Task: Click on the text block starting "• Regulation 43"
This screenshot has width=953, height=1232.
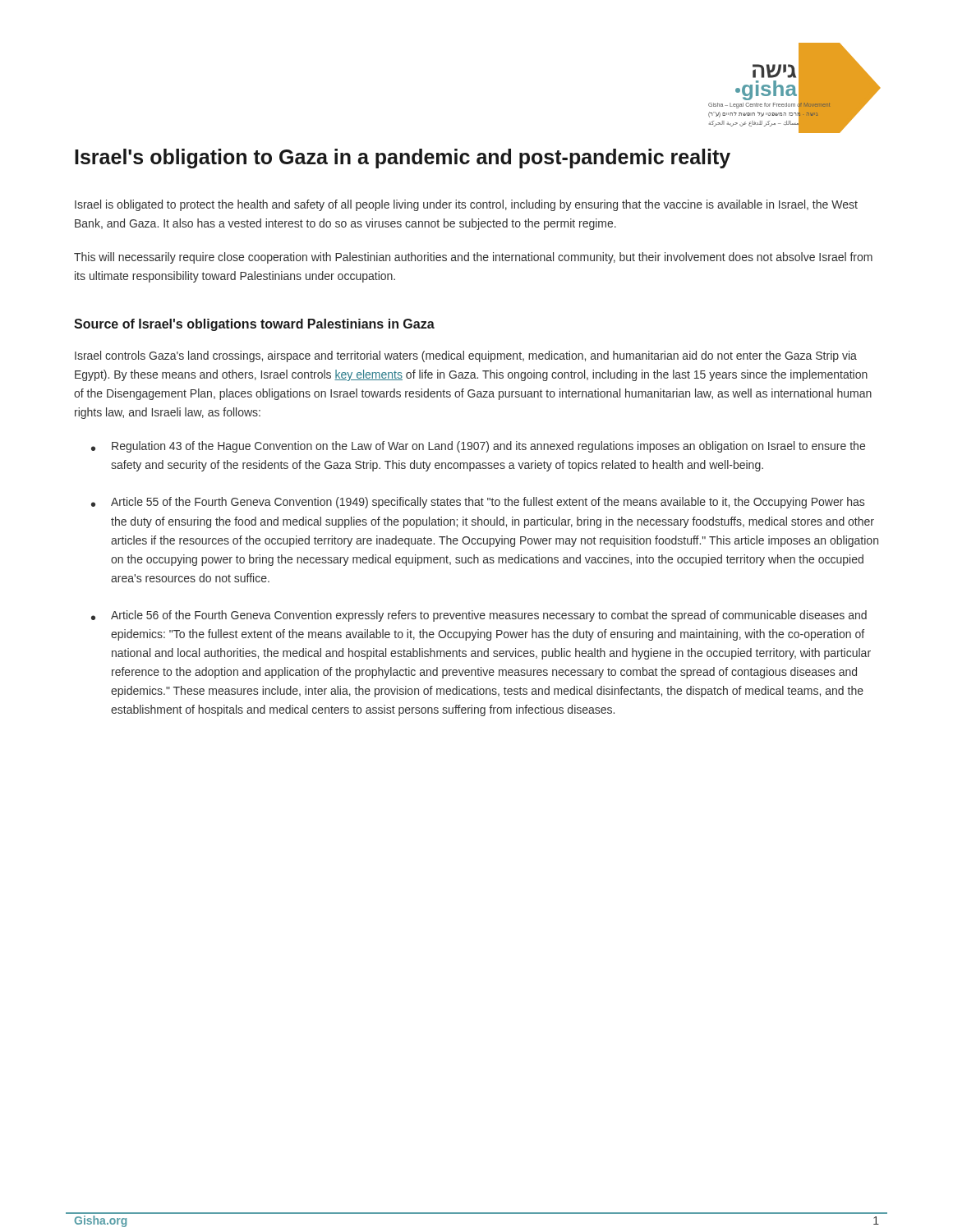Action: pyautogui.click(x=485, y=456)
